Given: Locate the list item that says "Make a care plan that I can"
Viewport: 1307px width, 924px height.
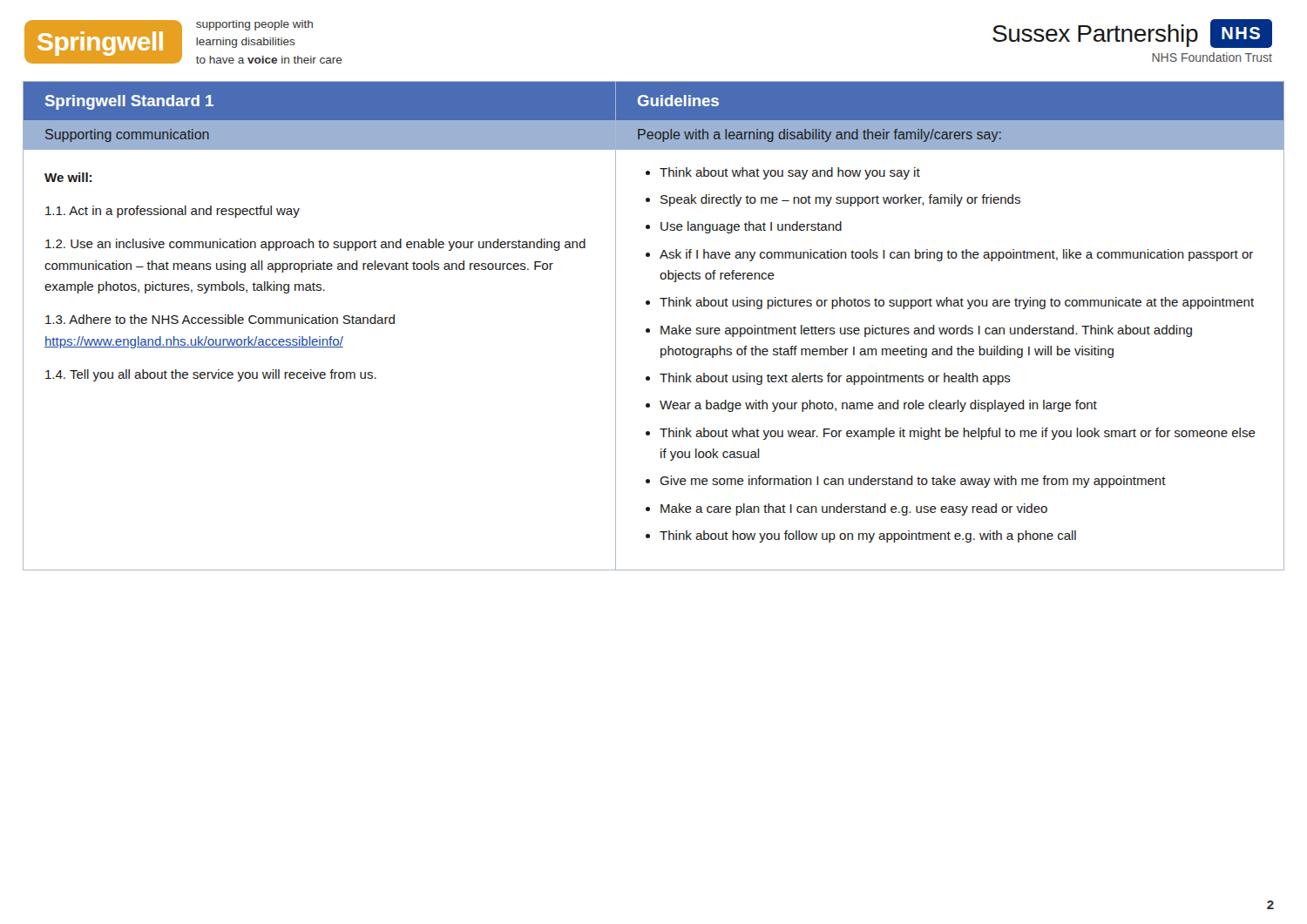Looking at the screenshot, I should (x=854, y=508).
